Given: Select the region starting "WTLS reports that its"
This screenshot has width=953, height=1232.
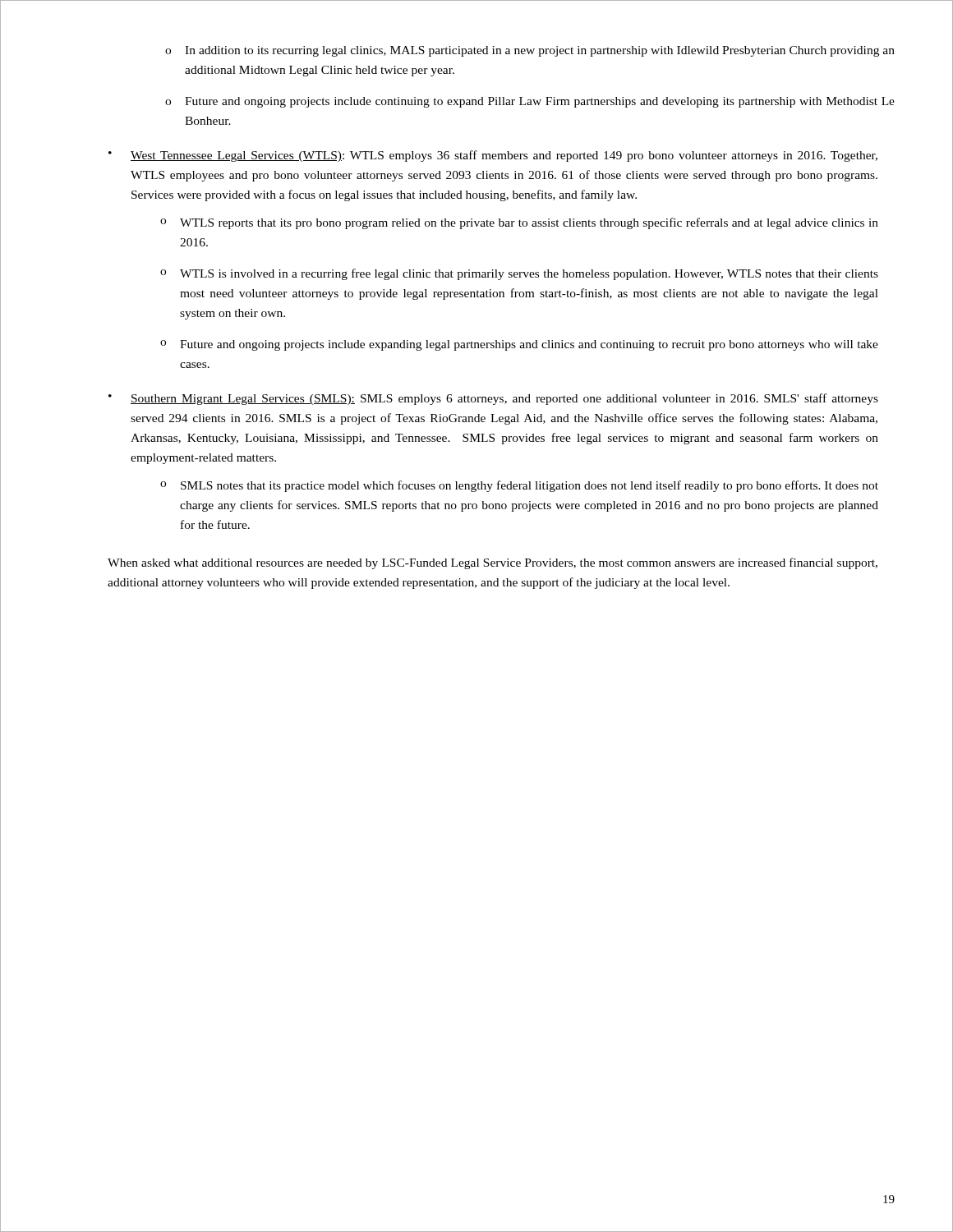Looking at the screenshot, I should pyautogui.click(x=529, y=232).
